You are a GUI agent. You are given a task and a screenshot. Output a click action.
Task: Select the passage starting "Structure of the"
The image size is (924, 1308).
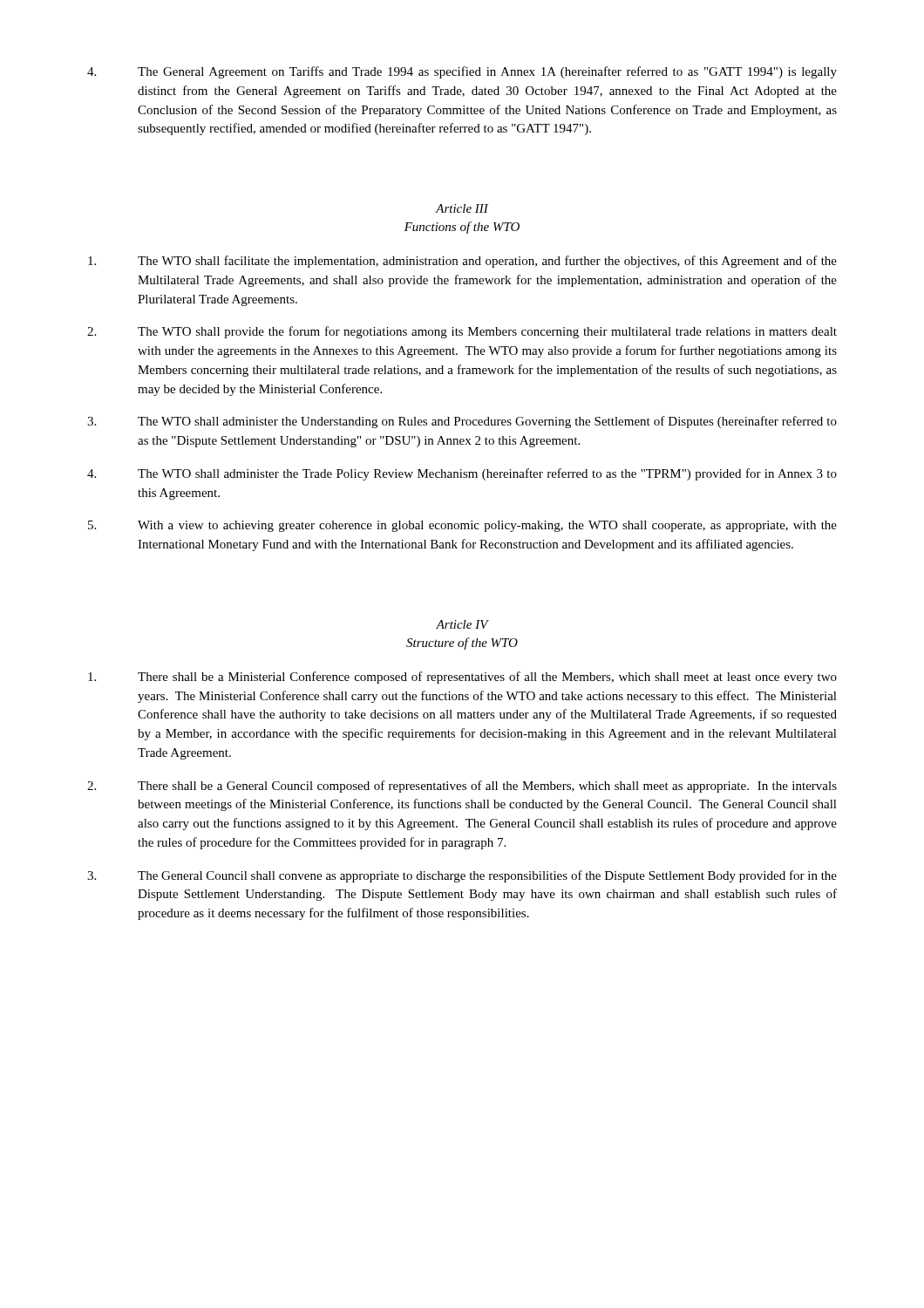click(462, 642)
